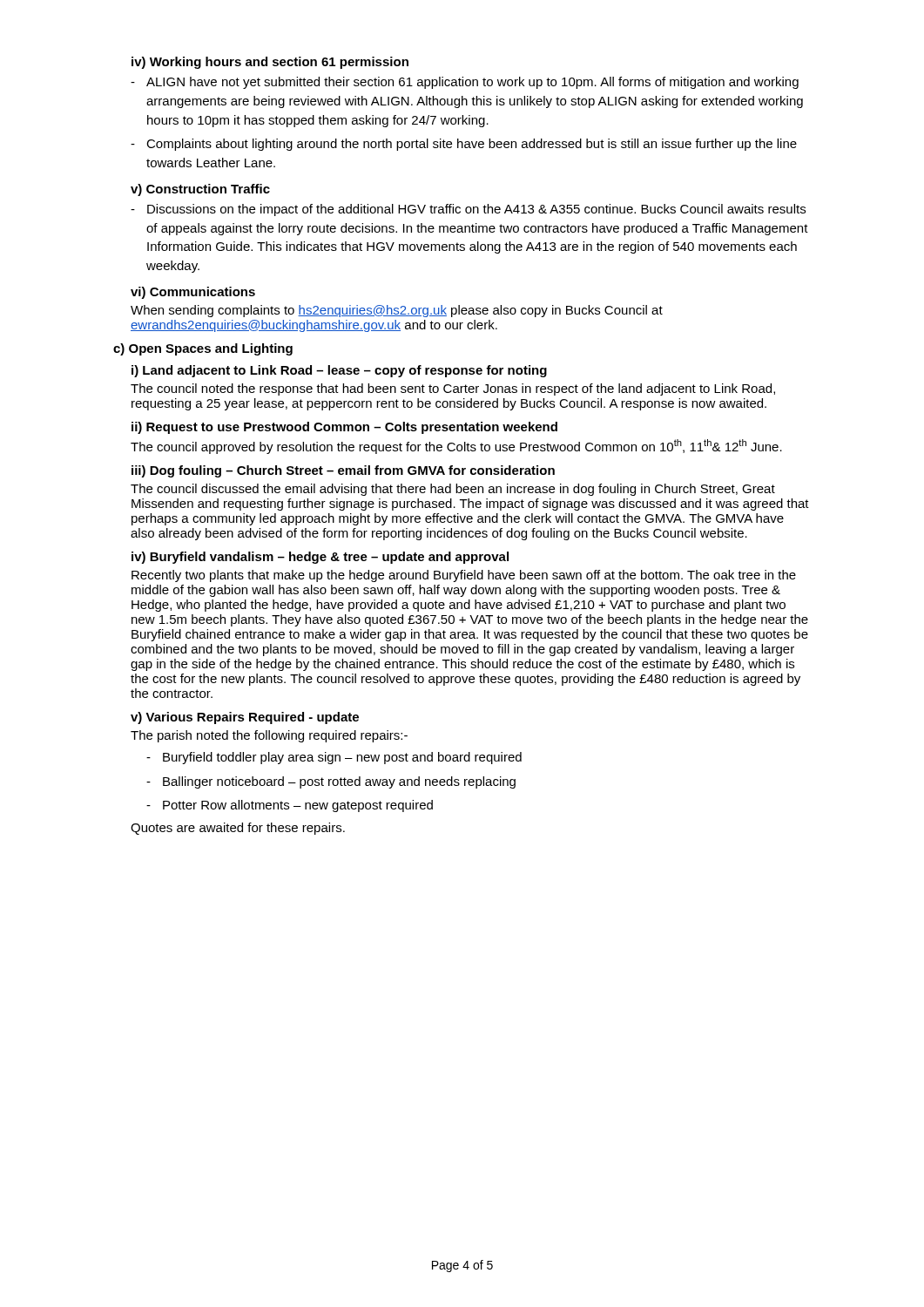The image size is (924, 1307).
Task: Find the list item that says "Potter Row allotments –"
Action: tap(290, 806)
